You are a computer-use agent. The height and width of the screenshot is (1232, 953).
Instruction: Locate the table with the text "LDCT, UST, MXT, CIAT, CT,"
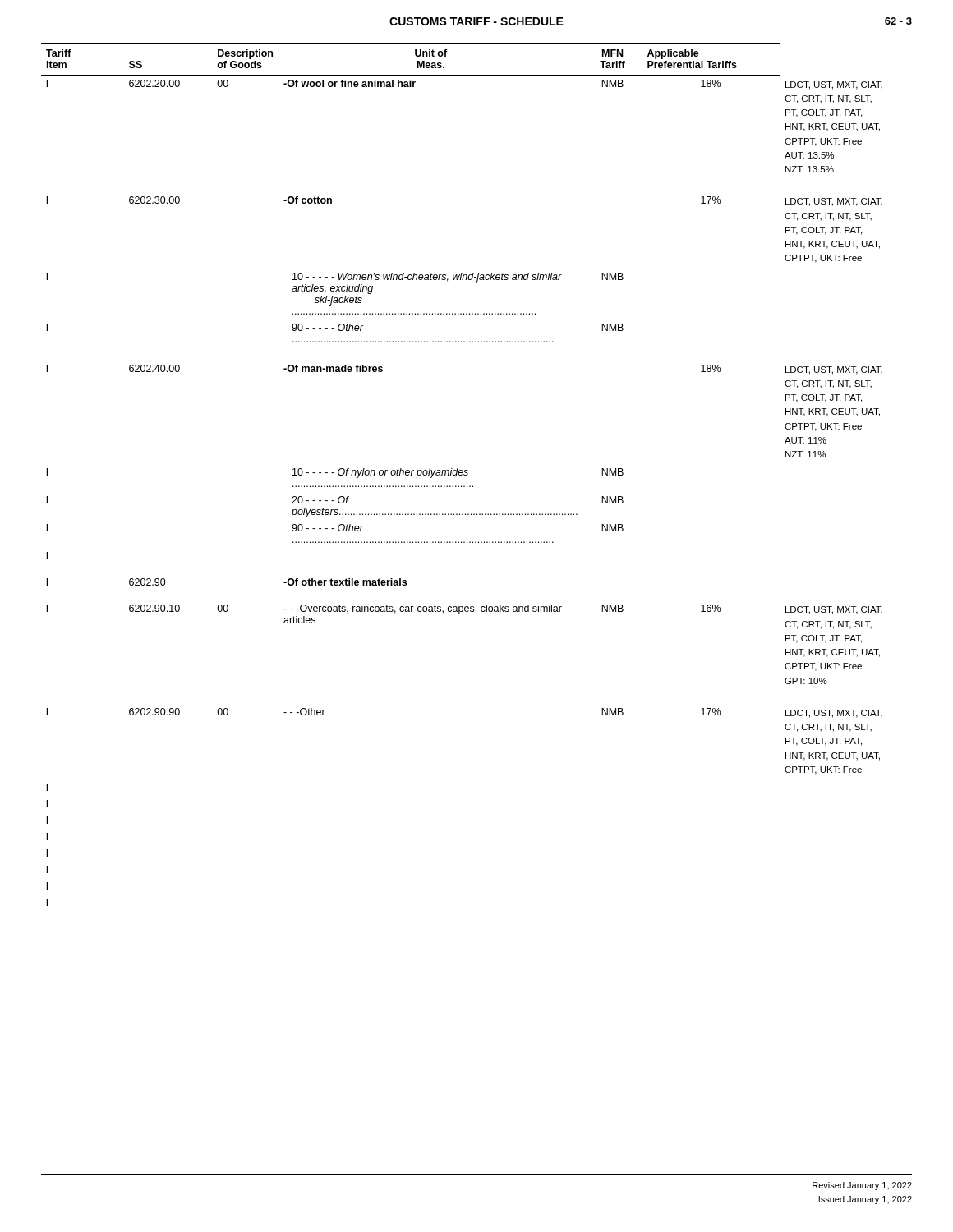pos(476,477)
